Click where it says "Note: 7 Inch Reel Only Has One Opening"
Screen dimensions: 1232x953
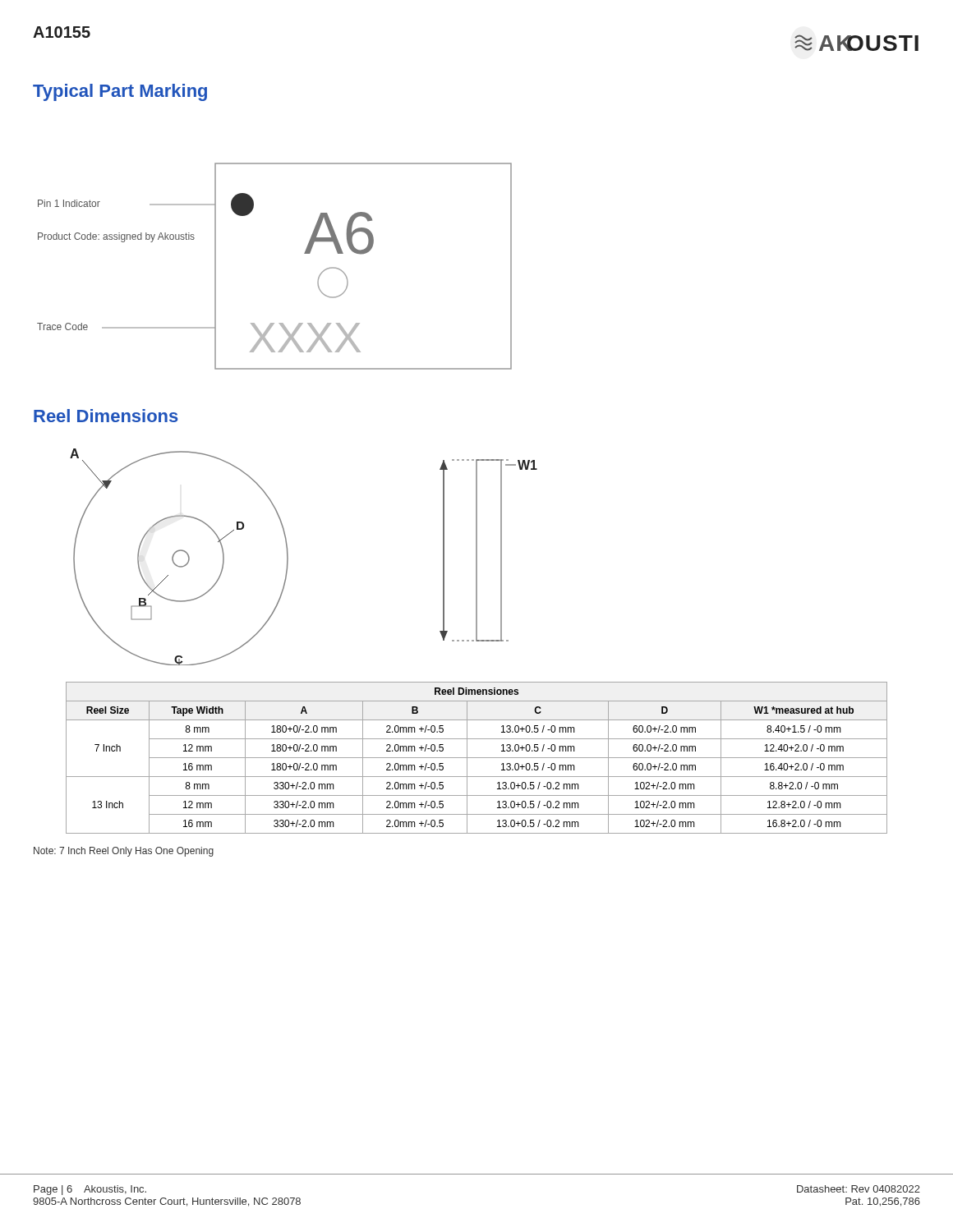point(123,851)
